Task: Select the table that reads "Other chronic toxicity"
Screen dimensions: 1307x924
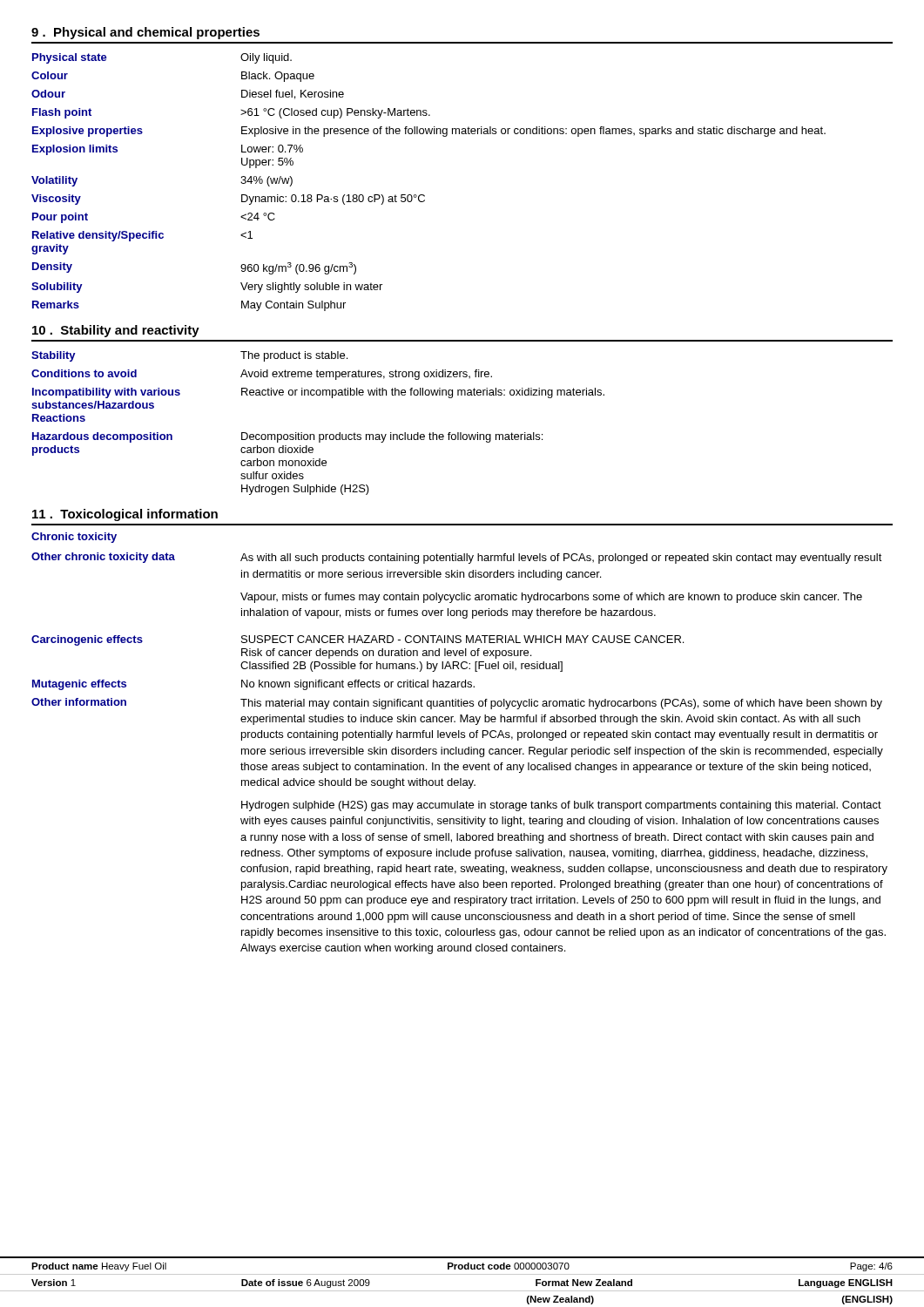Action: (462, 756)
